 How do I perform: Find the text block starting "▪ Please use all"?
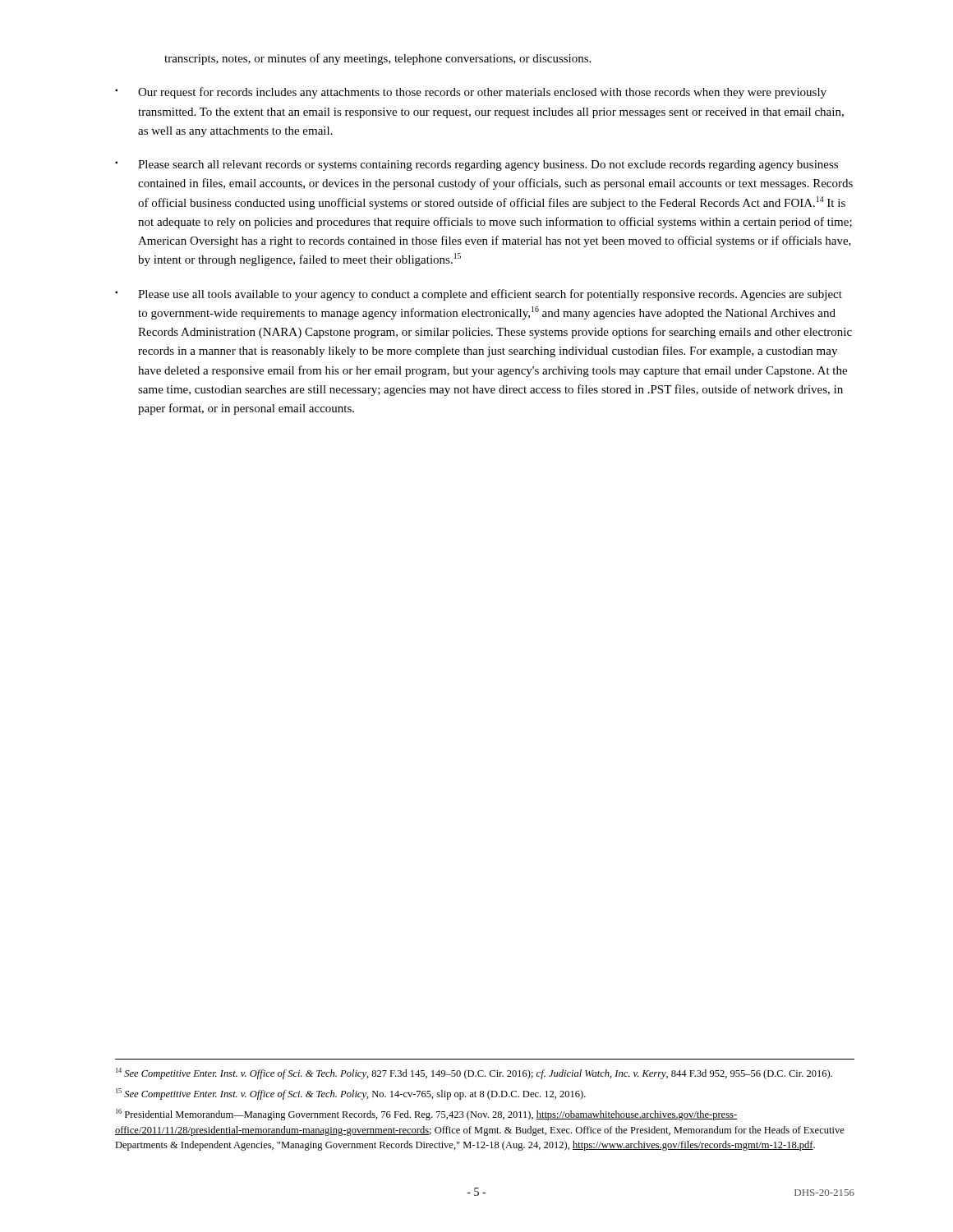tap(485, 351)
